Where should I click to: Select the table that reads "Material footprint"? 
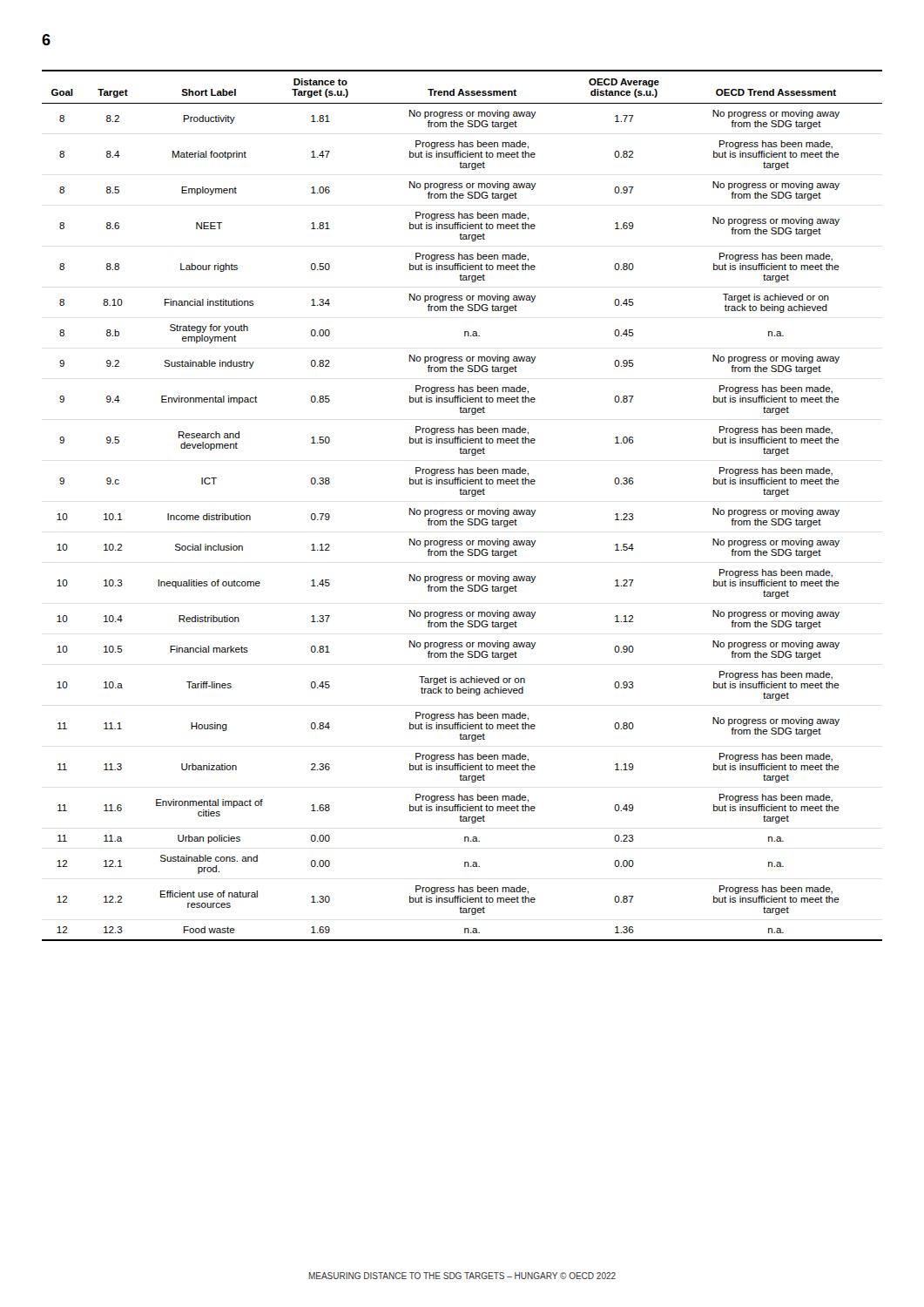pyautogui.click(x=462, y=505)
